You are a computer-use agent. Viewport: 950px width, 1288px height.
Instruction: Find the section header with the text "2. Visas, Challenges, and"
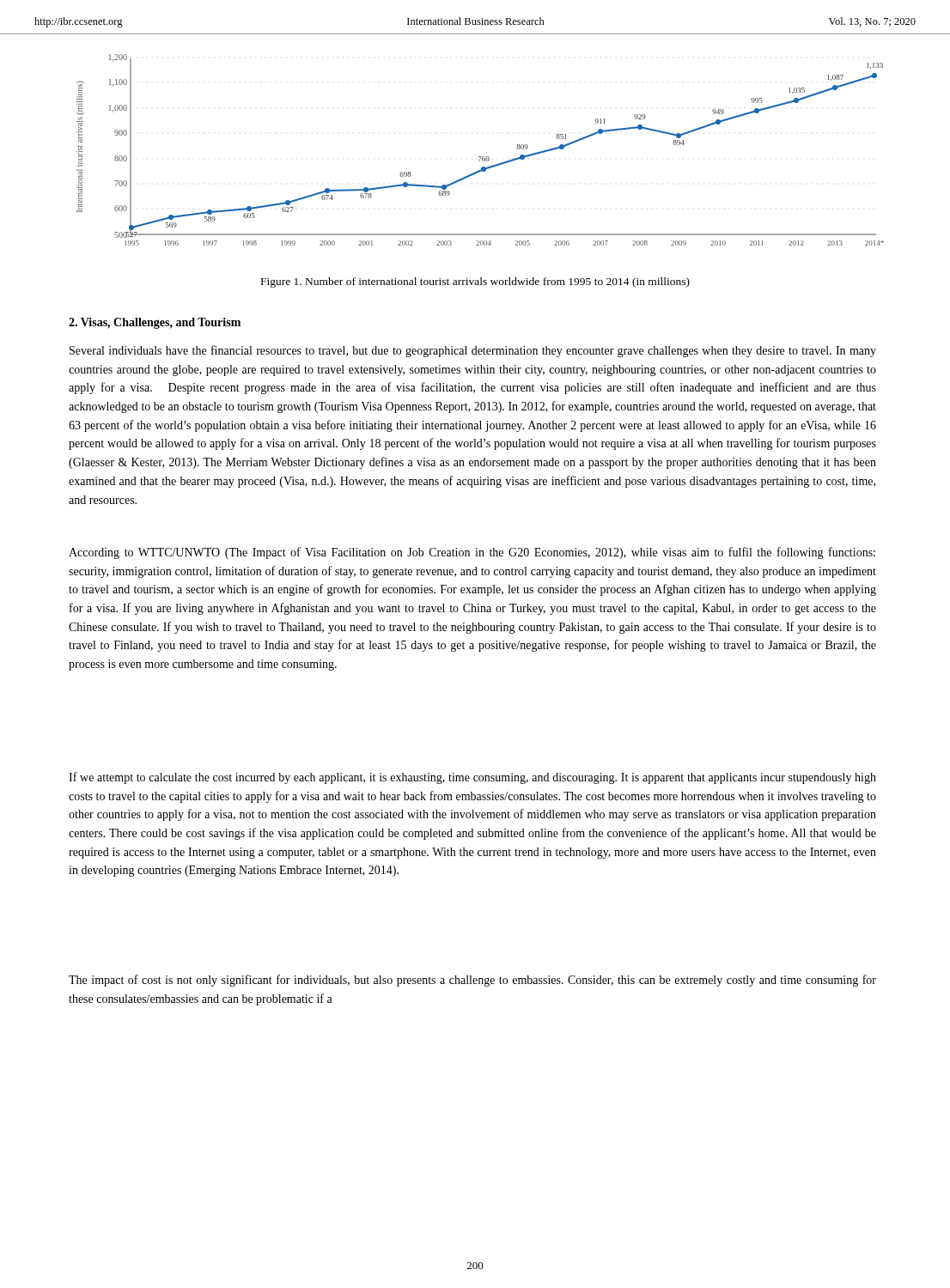155,322
